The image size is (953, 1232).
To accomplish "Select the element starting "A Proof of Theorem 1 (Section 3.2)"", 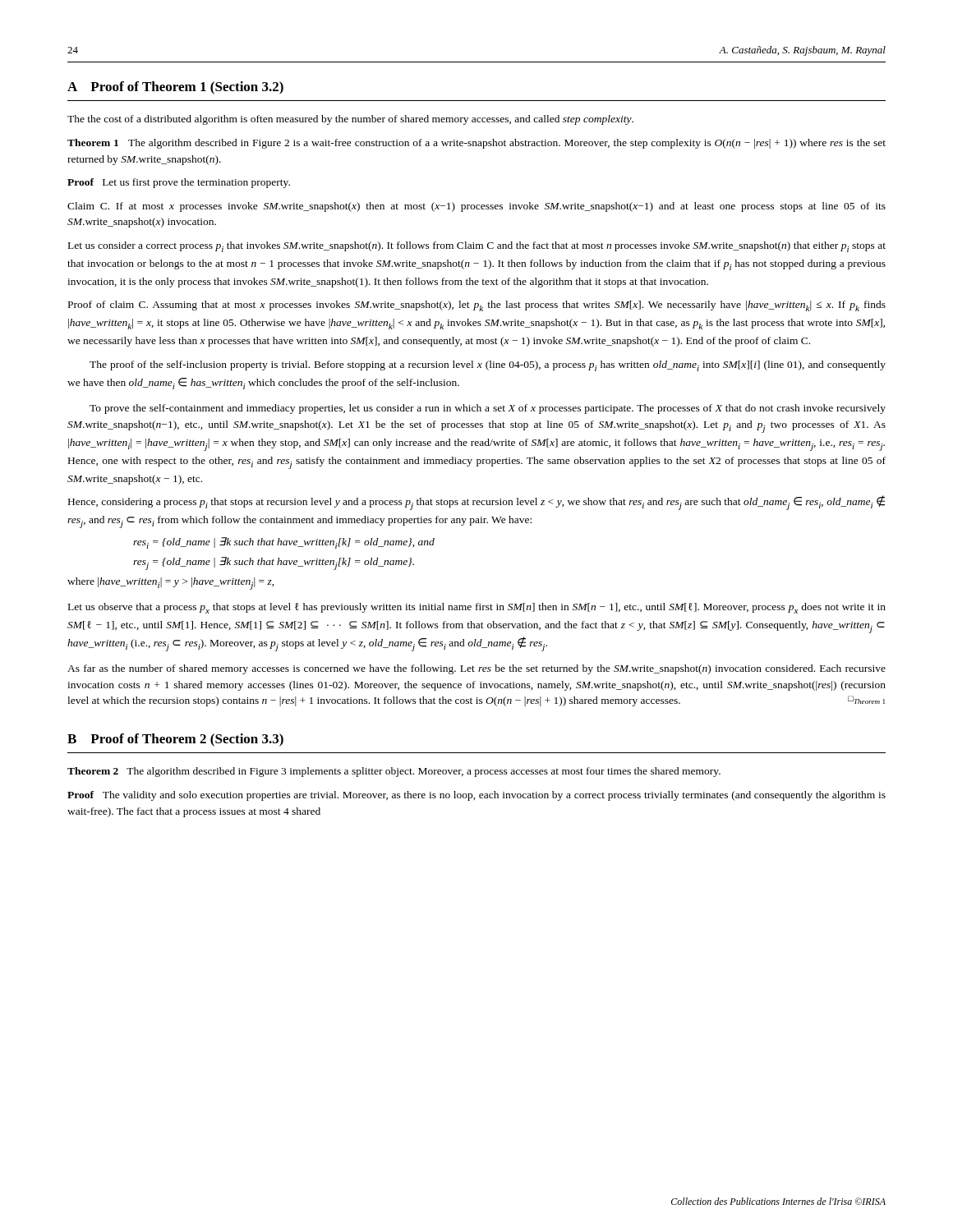I will click(476, 89).
